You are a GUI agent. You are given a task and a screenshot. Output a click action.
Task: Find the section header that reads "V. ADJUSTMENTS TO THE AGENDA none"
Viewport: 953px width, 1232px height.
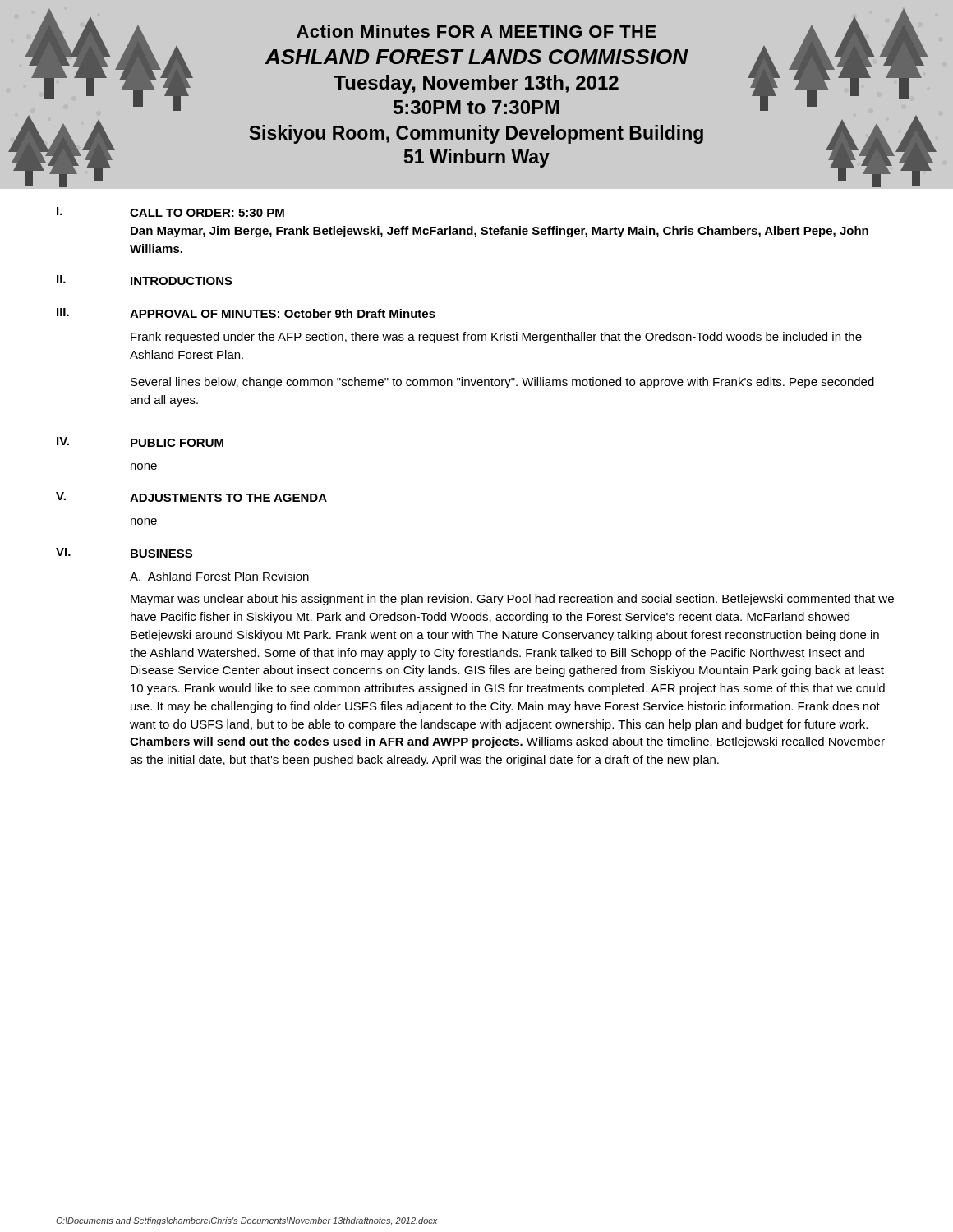coord(191,497)
